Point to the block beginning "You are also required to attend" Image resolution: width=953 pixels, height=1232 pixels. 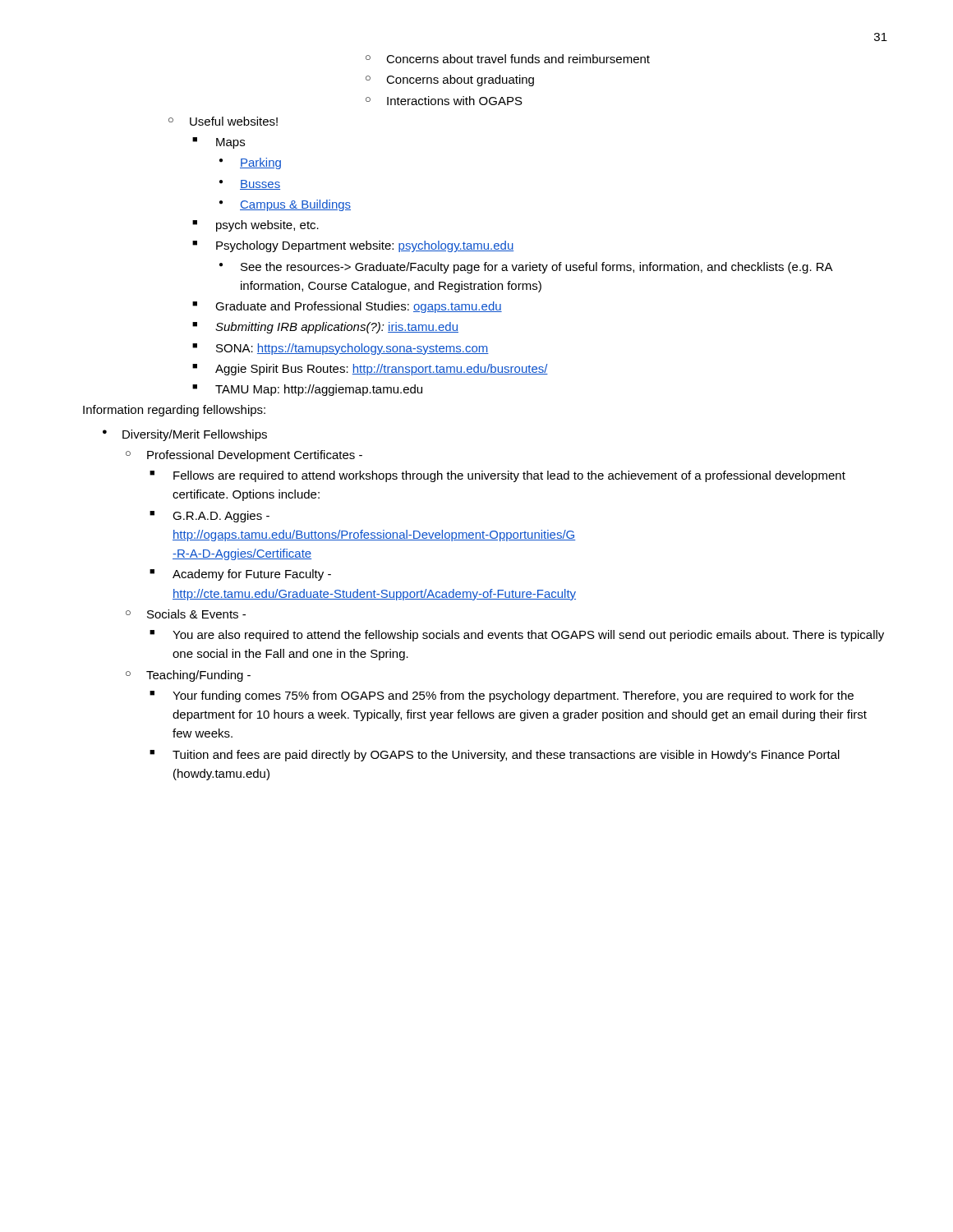[528, 644]
